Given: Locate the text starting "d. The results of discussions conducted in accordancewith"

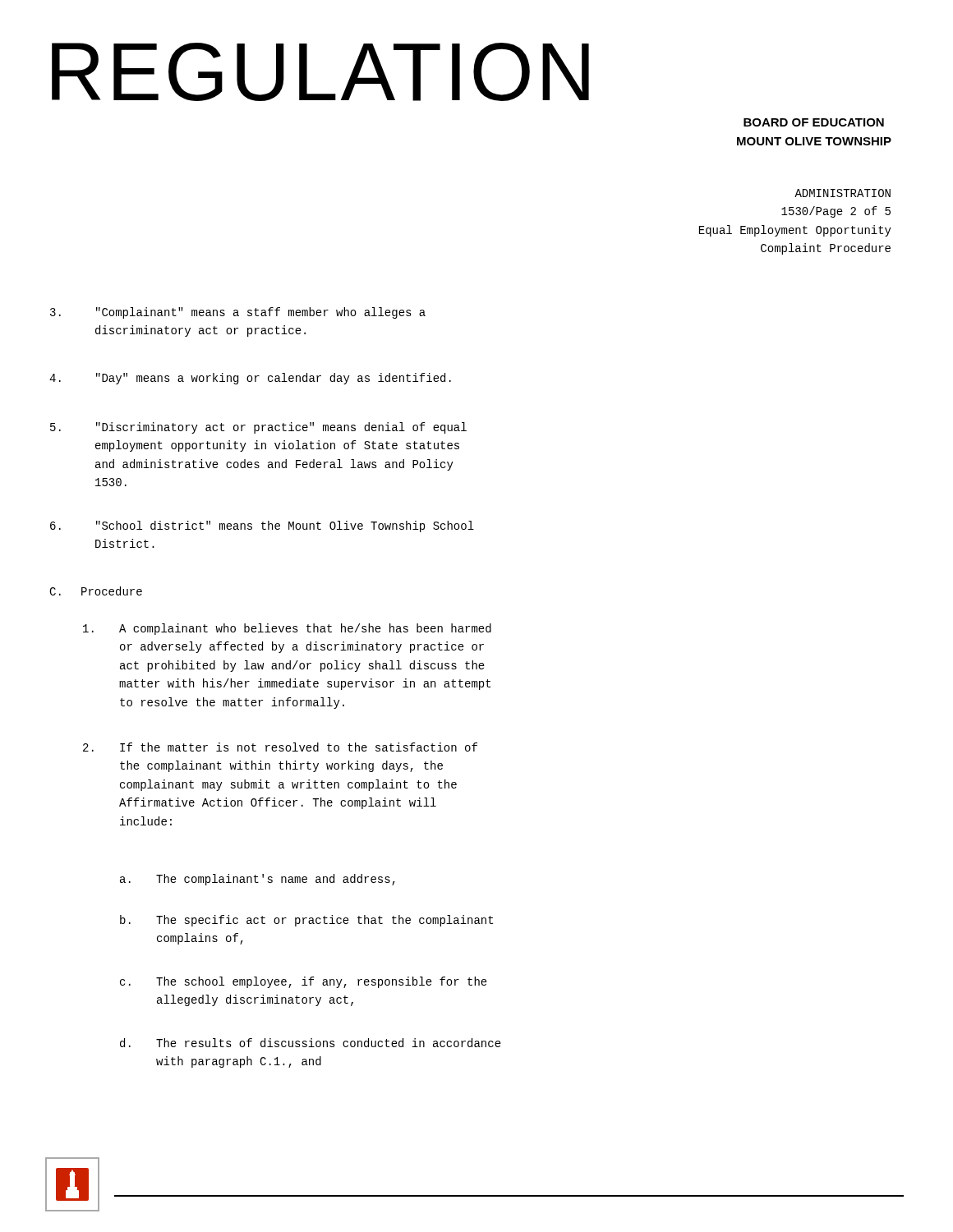Looking at the screenshot, I should (310, 1053).
